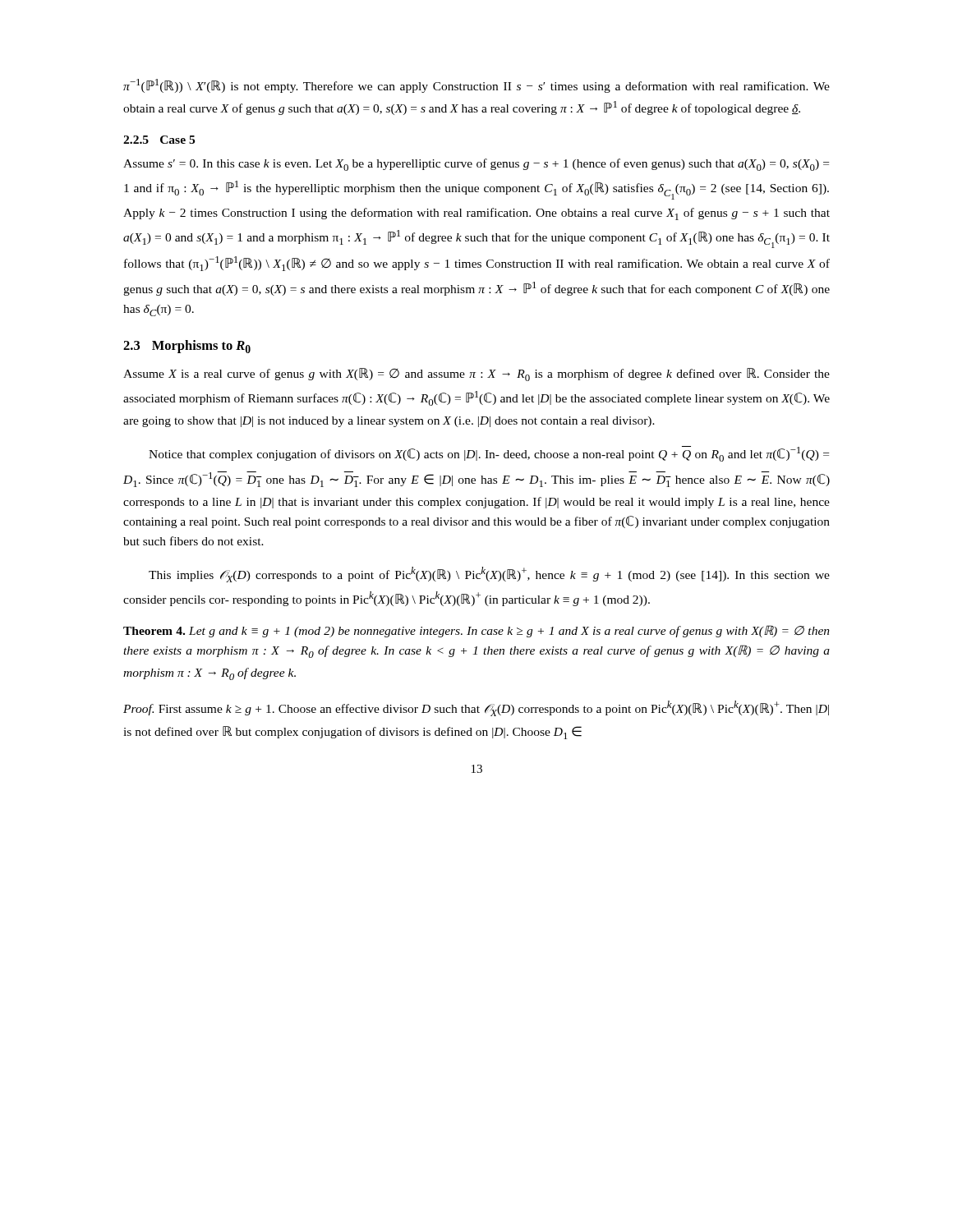The width and height of the screenshot is (953, 1232).
Task: Select the text block with the text "Proof. First assume k ≥ g +"
Action: [x=476, y=720]
